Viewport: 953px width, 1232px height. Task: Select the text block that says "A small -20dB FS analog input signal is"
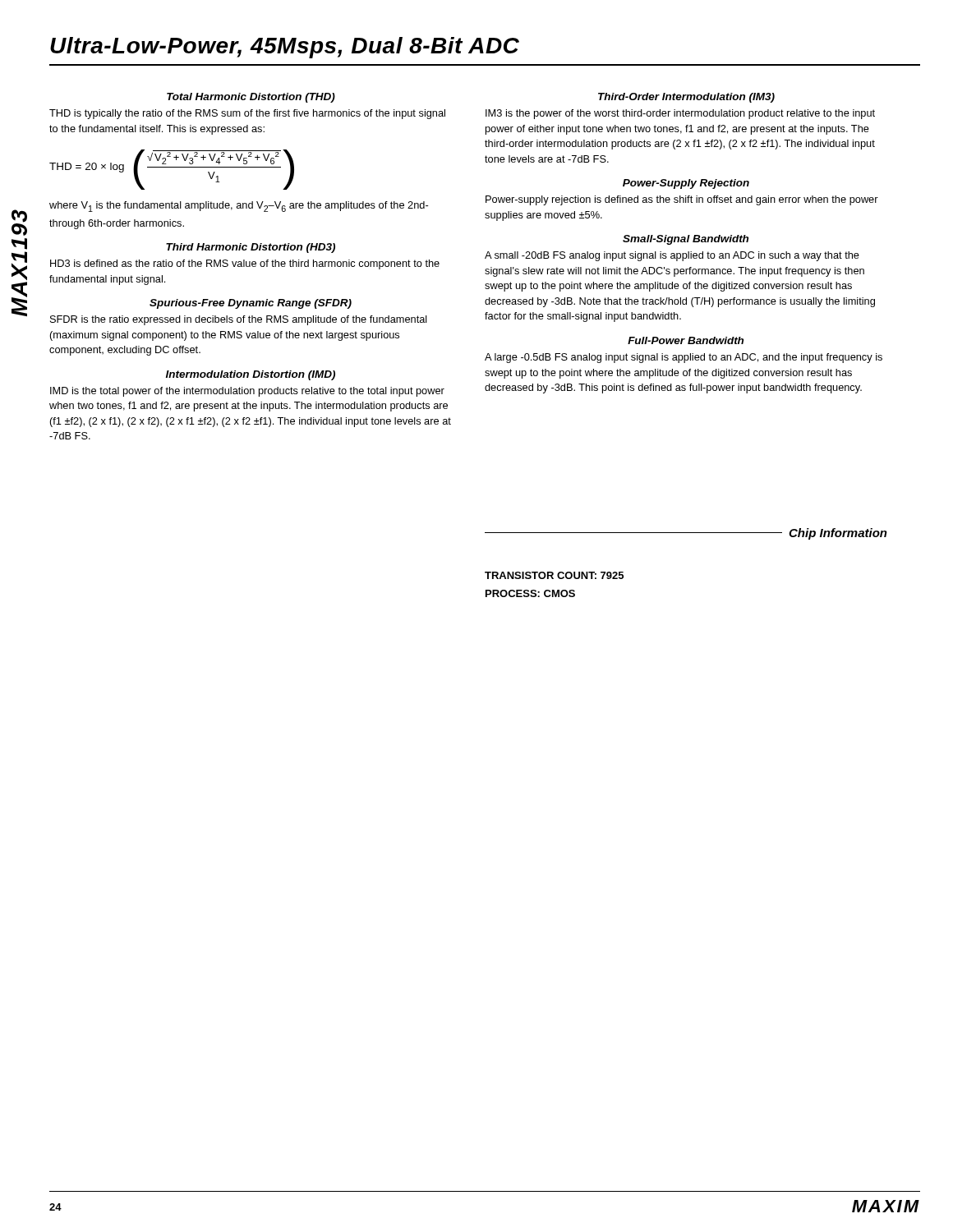pos(686,286)
